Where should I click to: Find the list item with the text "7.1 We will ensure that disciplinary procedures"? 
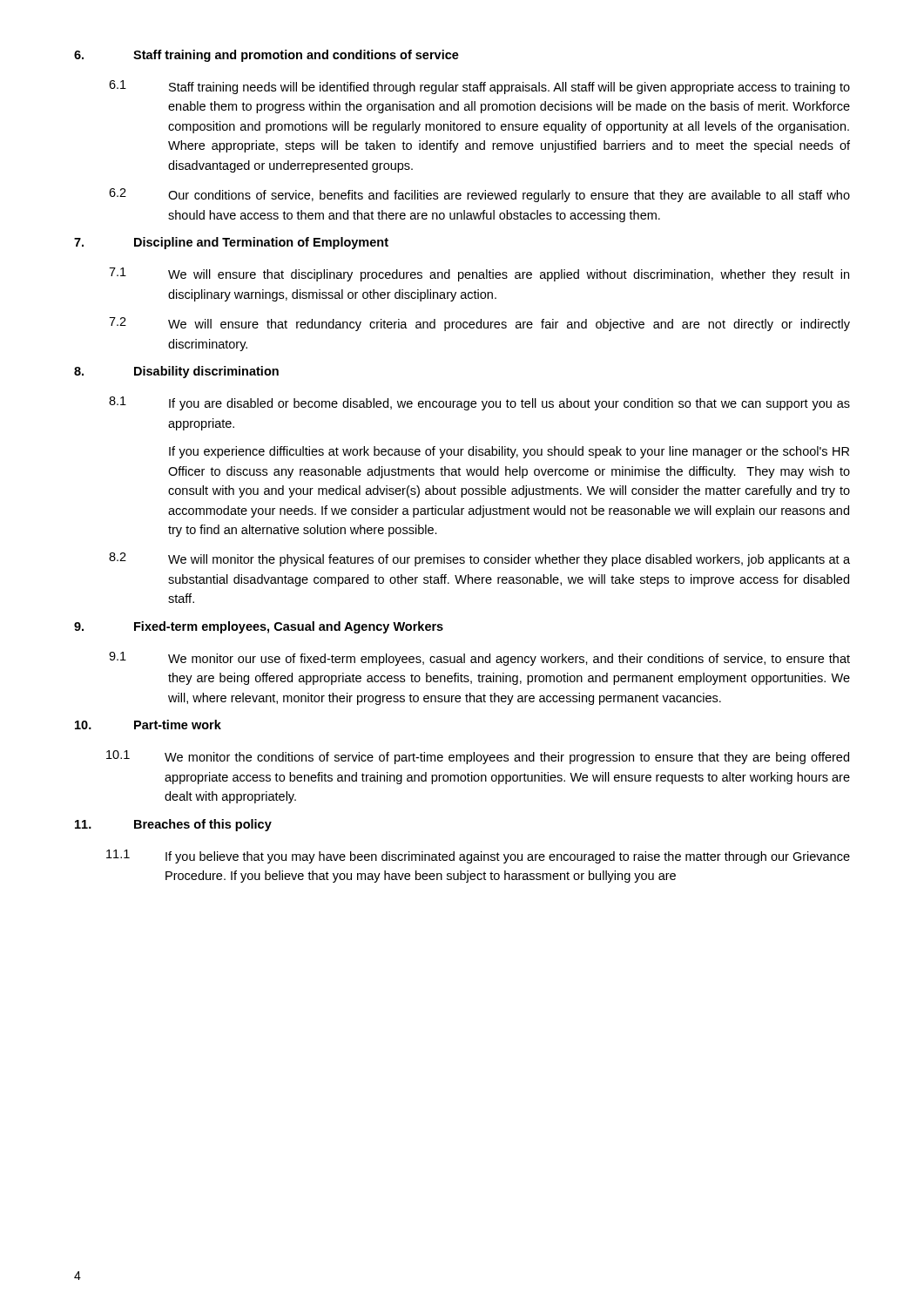pyautogui.click(x=462, y=285)
